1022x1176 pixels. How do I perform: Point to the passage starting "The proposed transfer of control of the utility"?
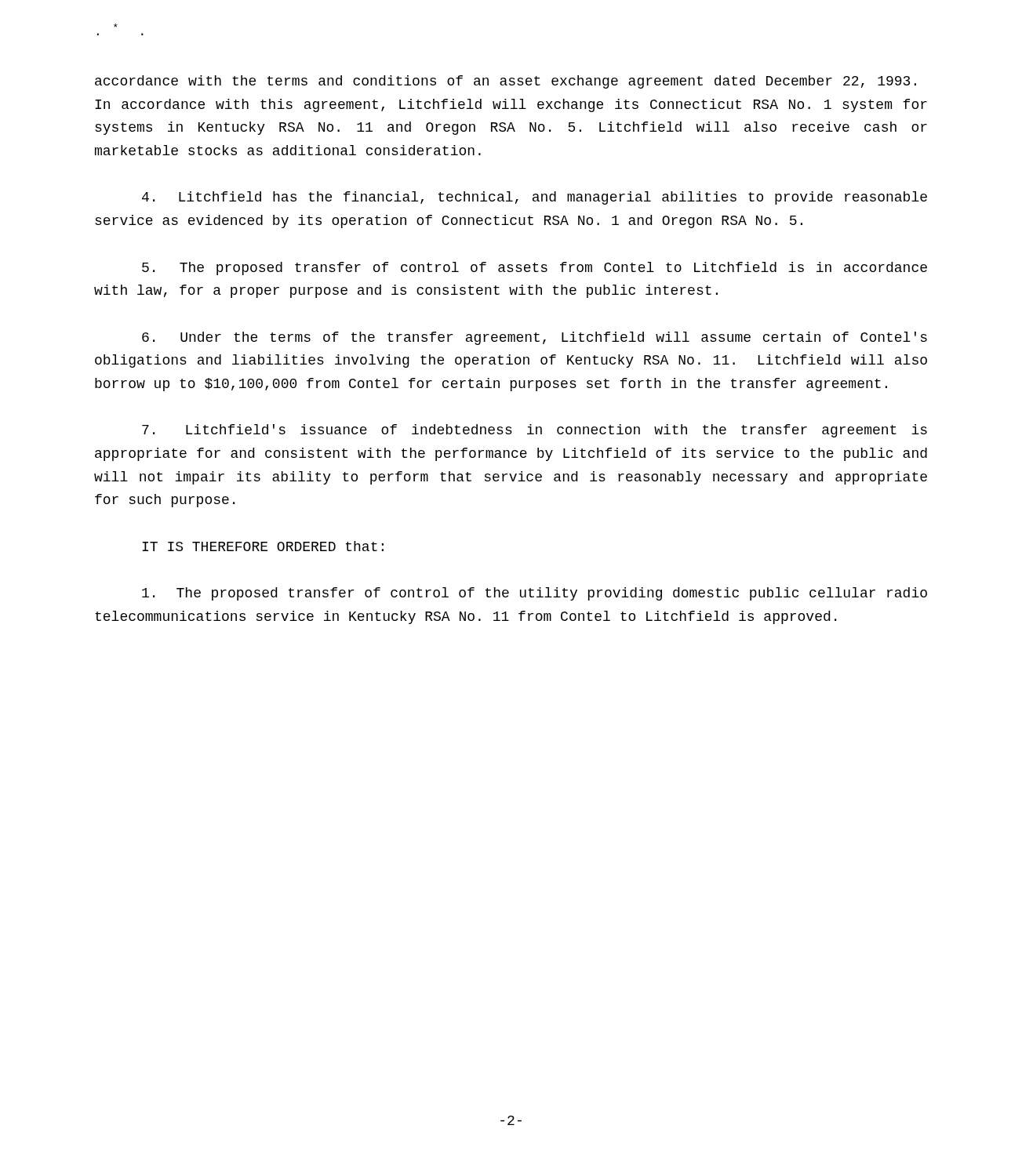511,605
